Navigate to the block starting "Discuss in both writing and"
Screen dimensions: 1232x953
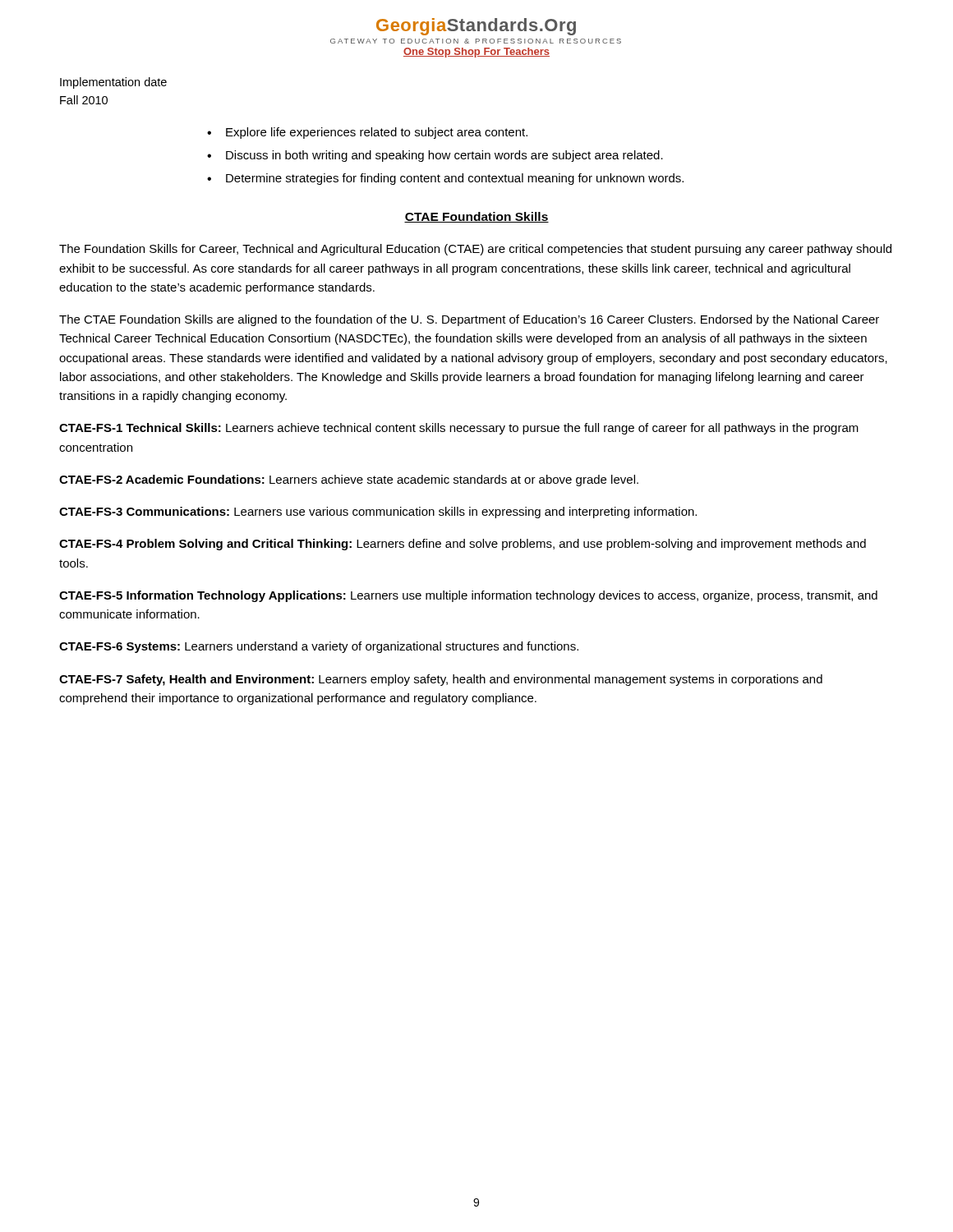coord(444,155)
